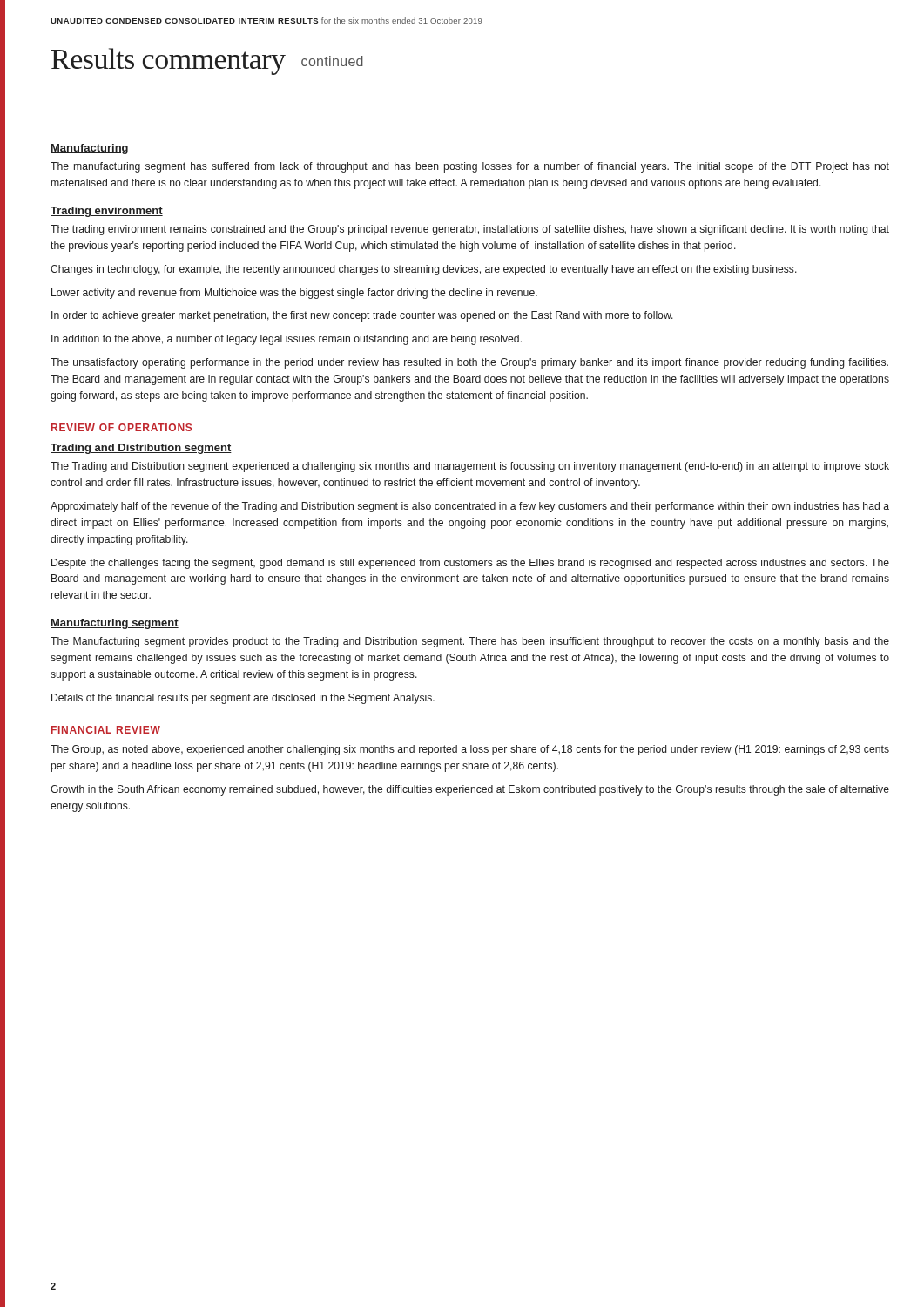Where does it say "Trading and Distribution segment"?
Viewport: 924px width, 1307px height.
[x=141, y=447]
